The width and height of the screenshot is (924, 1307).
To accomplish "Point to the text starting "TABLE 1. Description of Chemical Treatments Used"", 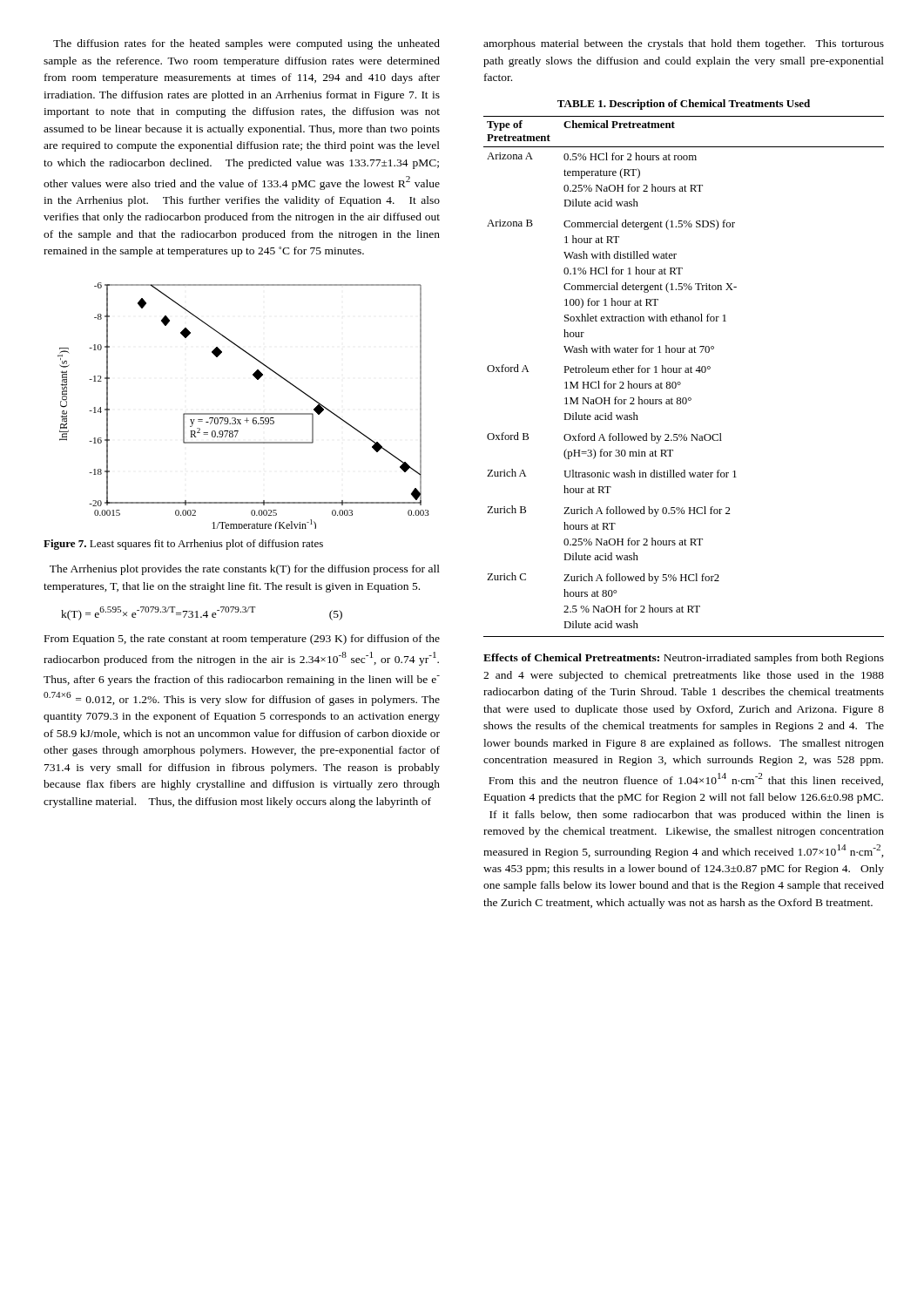I will click(684, 103).
